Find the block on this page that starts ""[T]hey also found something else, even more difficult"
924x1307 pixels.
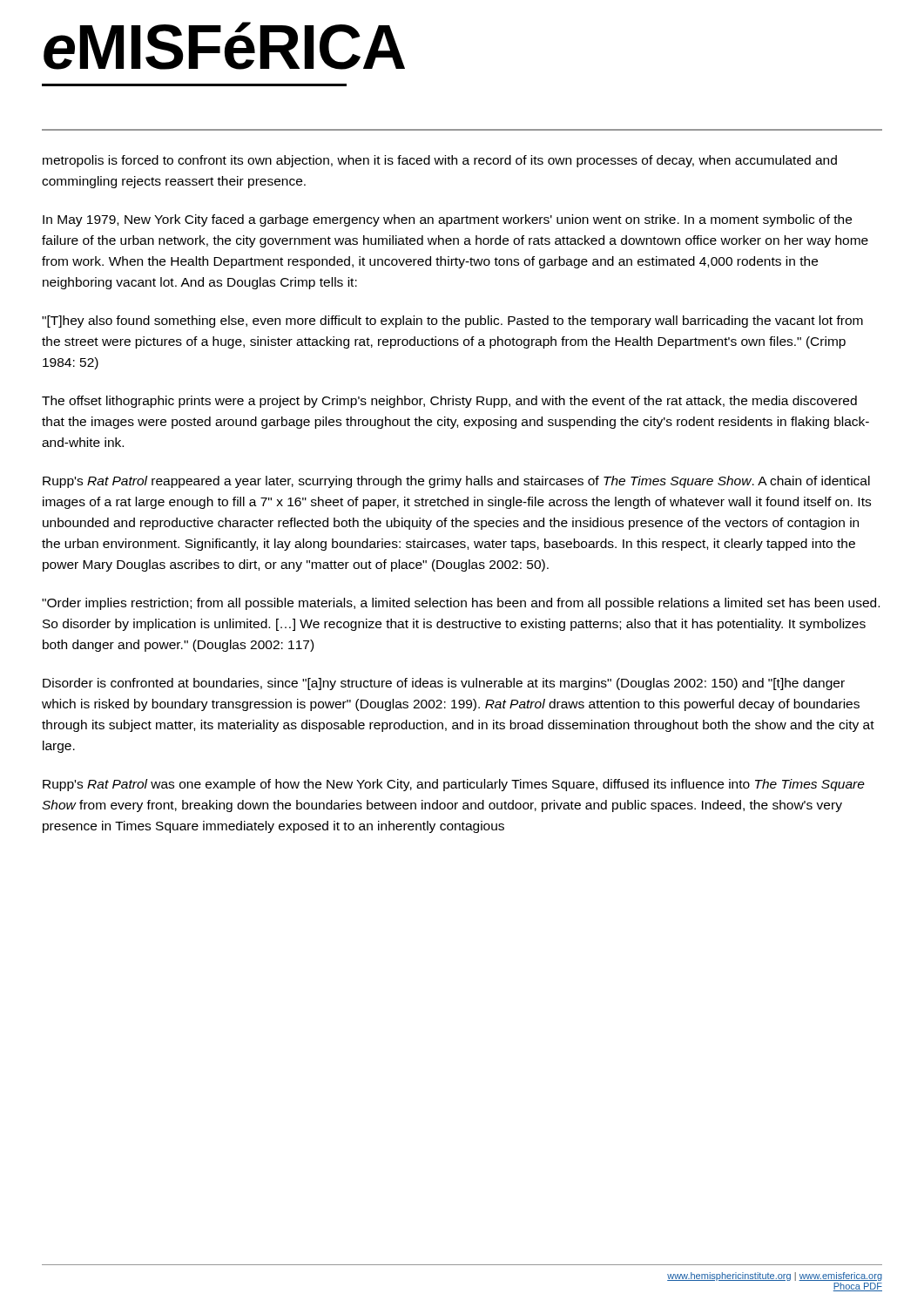pyautogui.click(x=453, y=341)
